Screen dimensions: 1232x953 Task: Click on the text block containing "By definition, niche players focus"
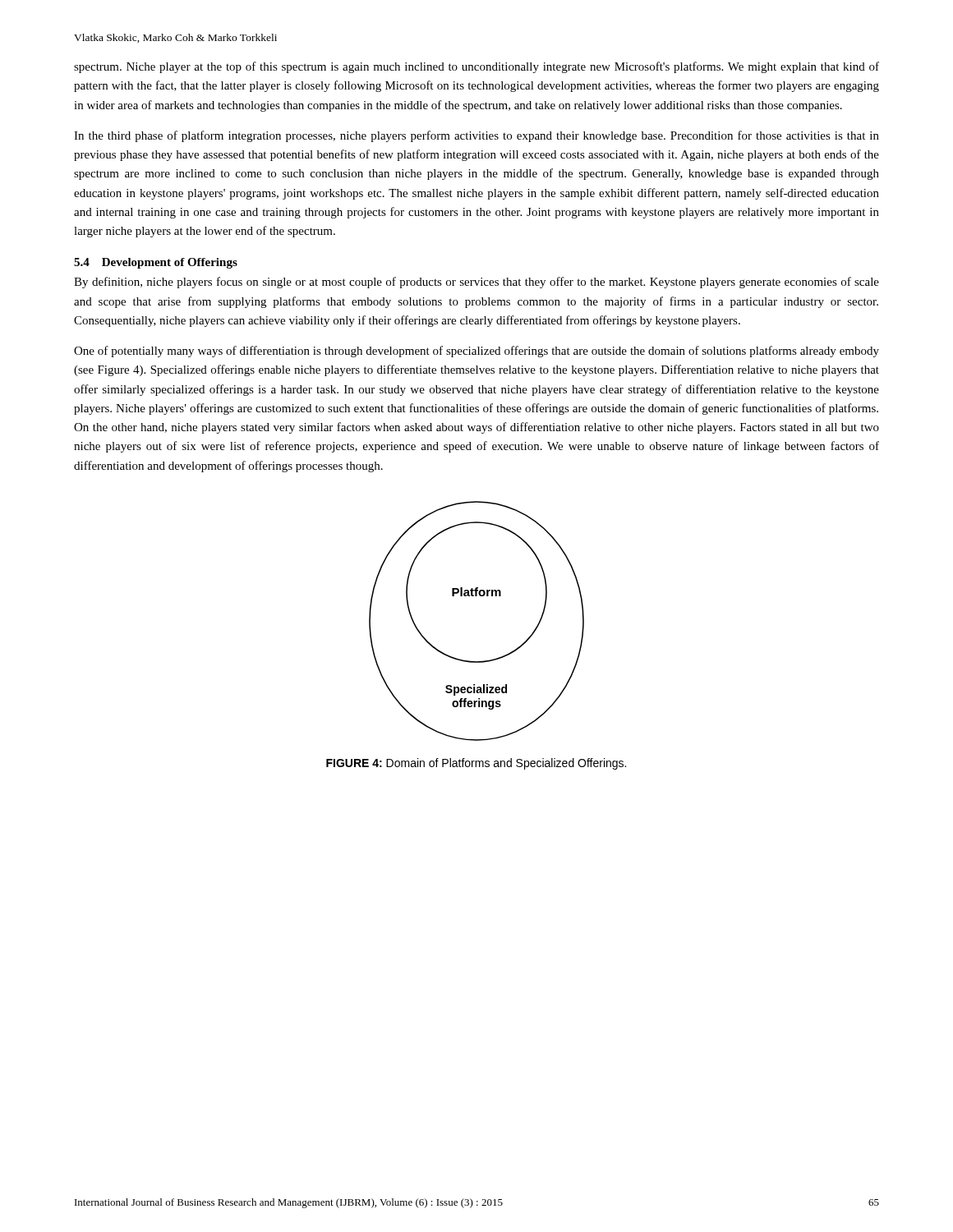pyautogui.click(x=476, y=301)
